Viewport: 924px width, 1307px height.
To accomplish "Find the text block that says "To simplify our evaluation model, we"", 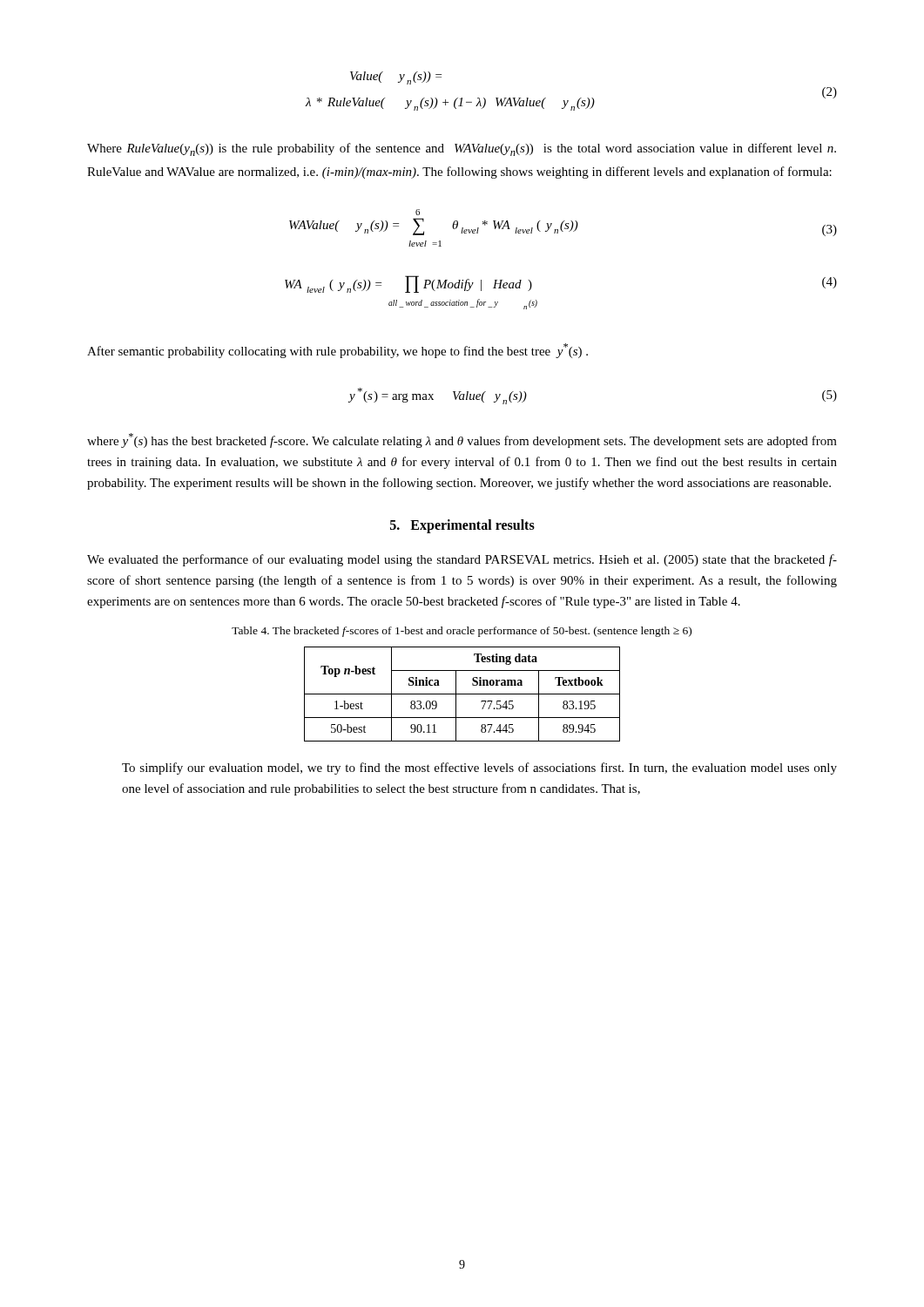I will (x=479, y=778).
